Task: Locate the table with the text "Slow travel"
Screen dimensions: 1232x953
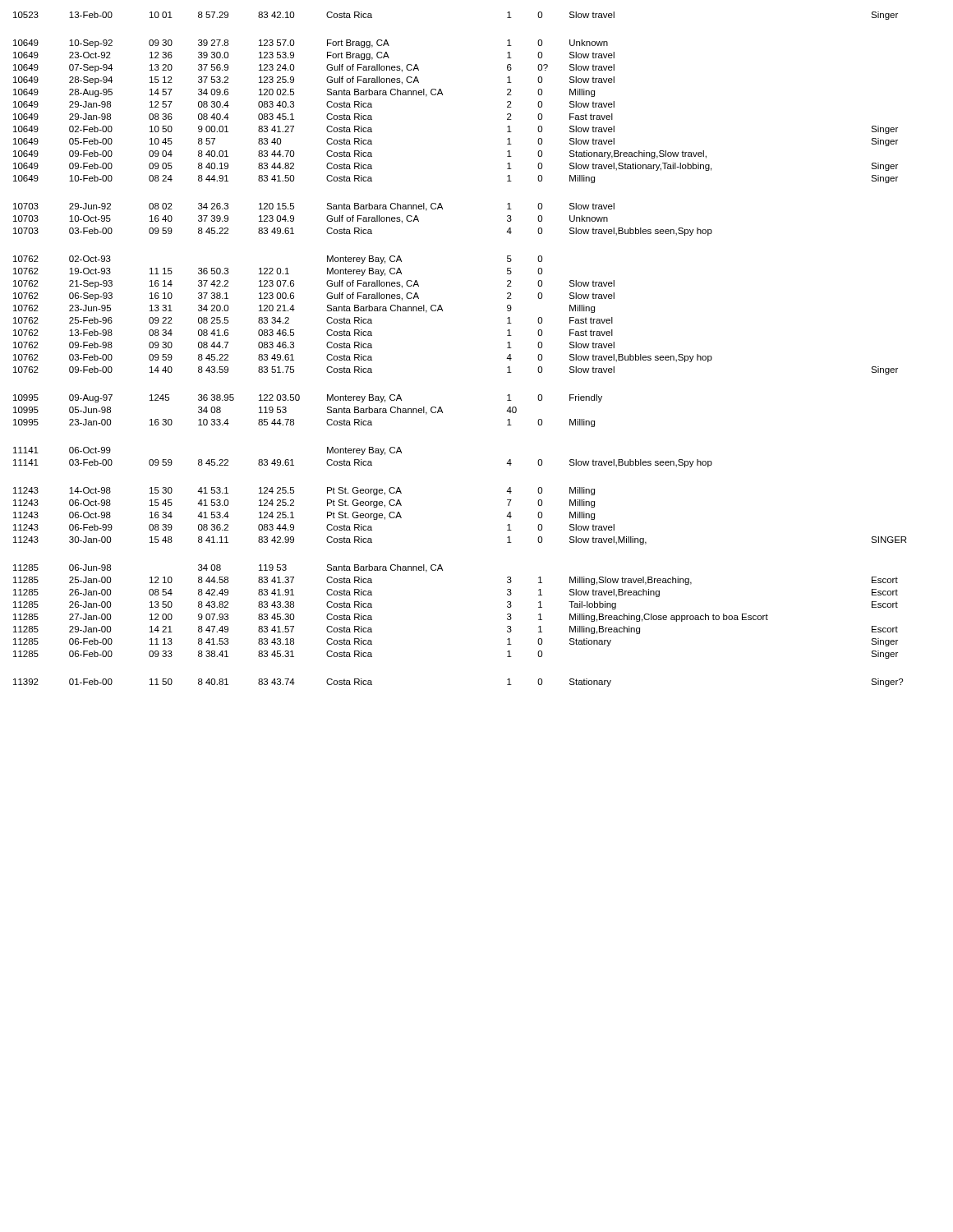Action: pyautogui.click(x=476, y=348)
